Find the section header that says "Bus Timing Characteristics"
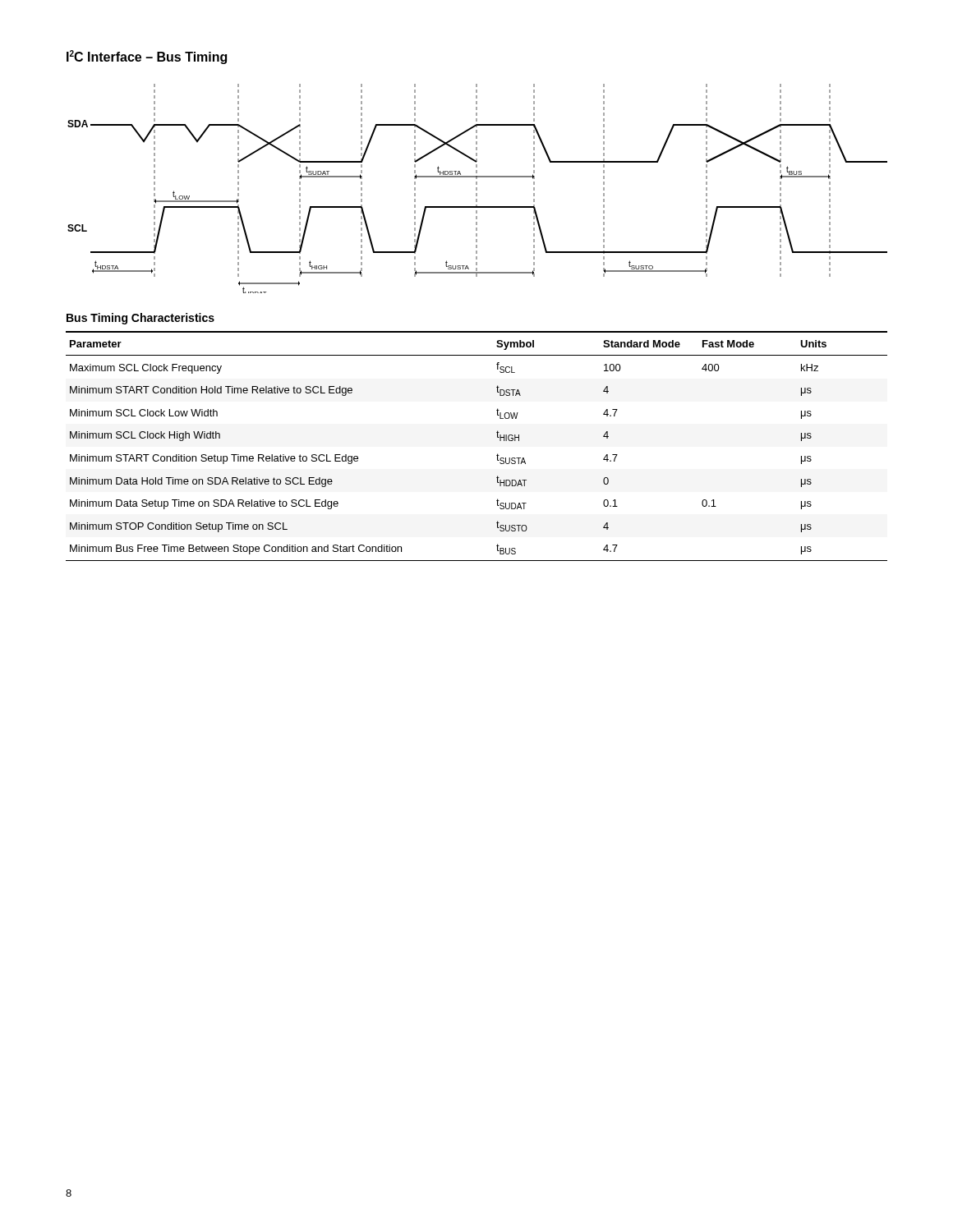 140,318
